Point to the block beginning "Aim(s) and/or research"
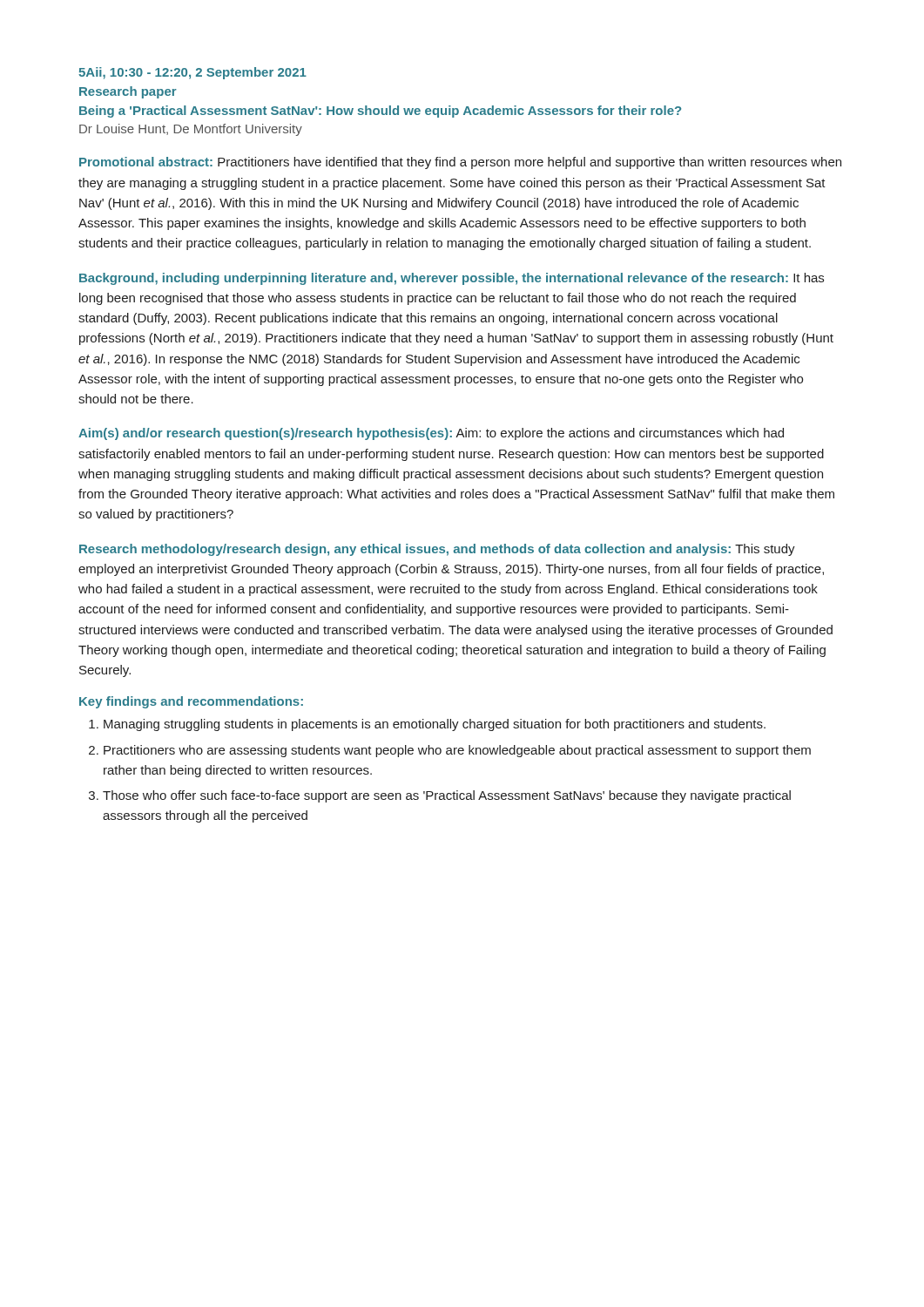Image resolution: width=924 pixels, height=1307 pixels. tap(457, 473)
